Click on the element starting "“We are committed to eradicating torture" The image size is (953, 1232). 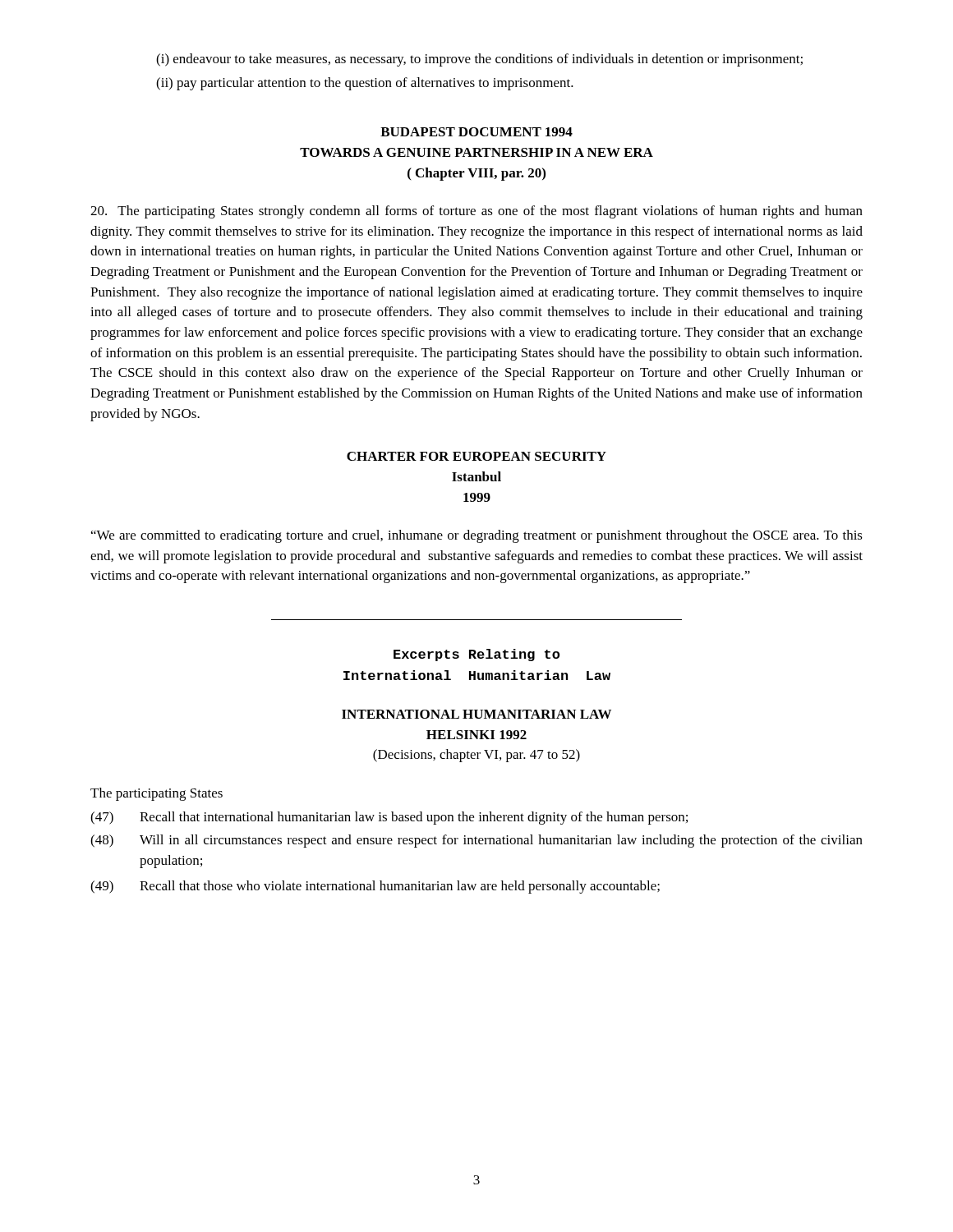click(476, 555)
